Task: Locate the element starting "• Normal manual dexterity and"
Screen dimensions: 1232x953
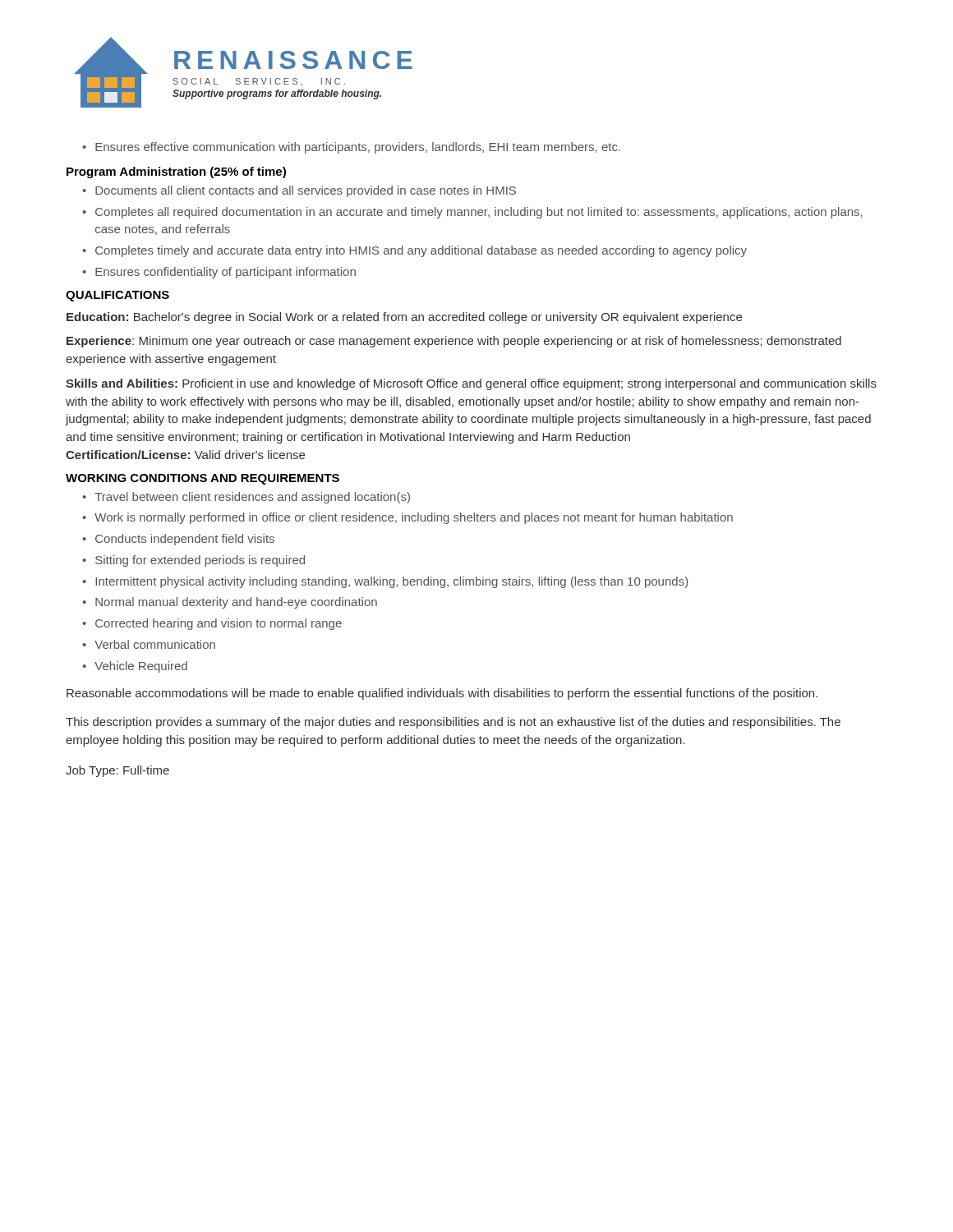Action: [x=230, y=602]
